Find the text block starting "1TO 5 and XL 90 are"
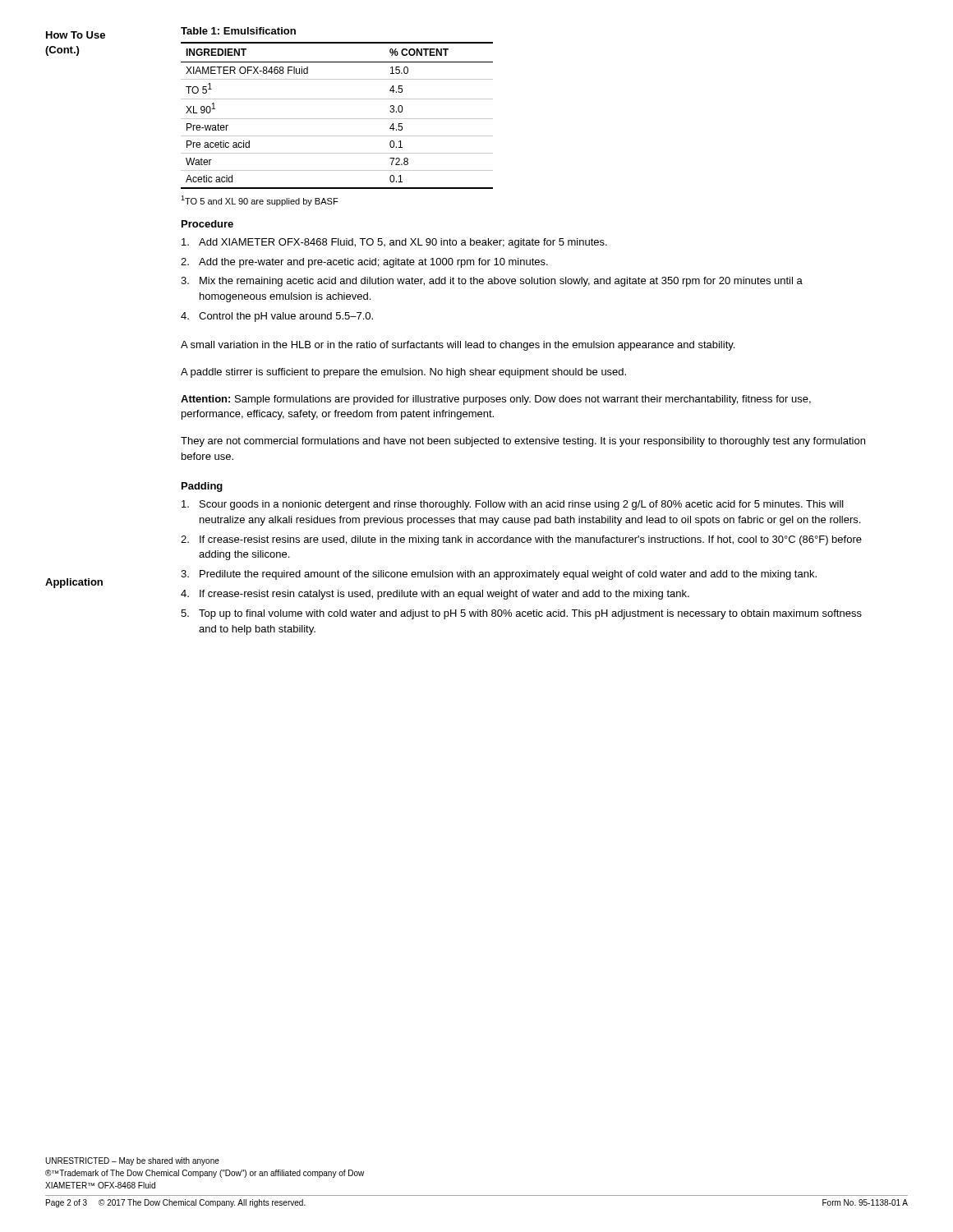Screen dimensions: 1232x953 coord(259,200)
